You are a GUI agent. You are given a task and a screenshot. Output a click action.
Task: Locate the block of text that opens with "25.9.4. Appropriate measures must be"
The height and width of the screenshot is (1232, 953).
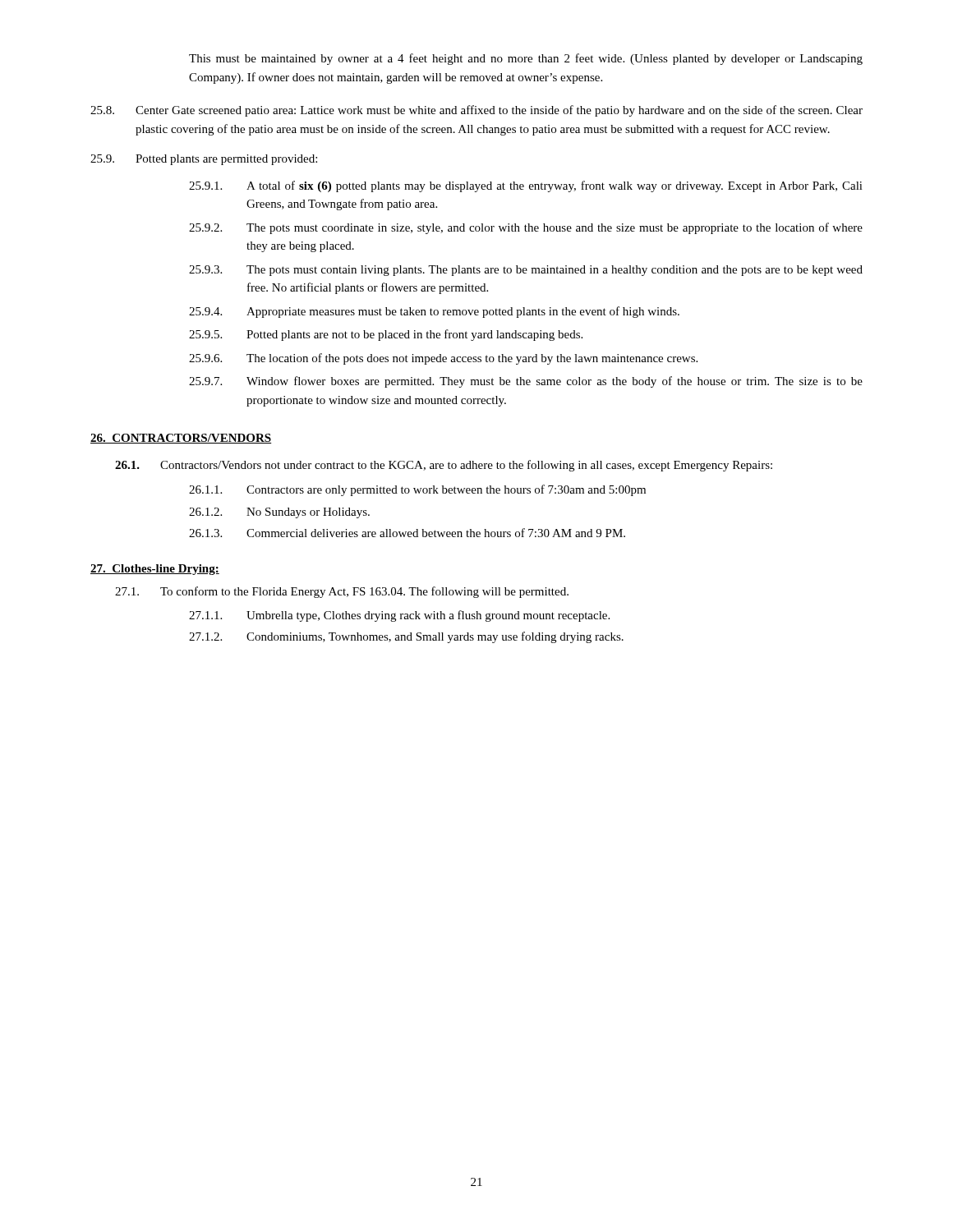[526, 311]
